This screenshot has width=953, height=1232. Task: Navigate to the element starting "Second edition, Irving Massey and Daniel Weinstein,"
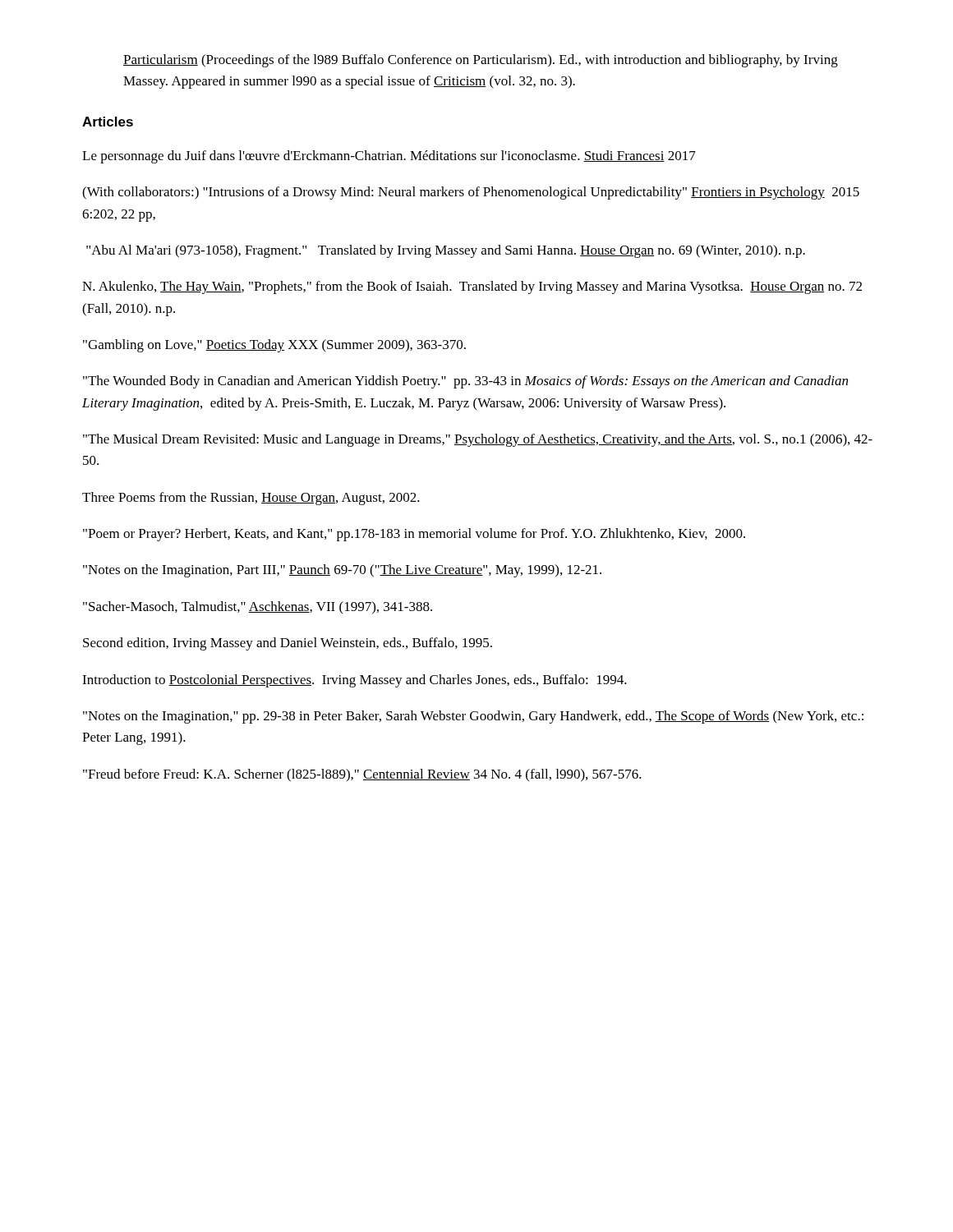pyautogui.click(x=287, y=643)
